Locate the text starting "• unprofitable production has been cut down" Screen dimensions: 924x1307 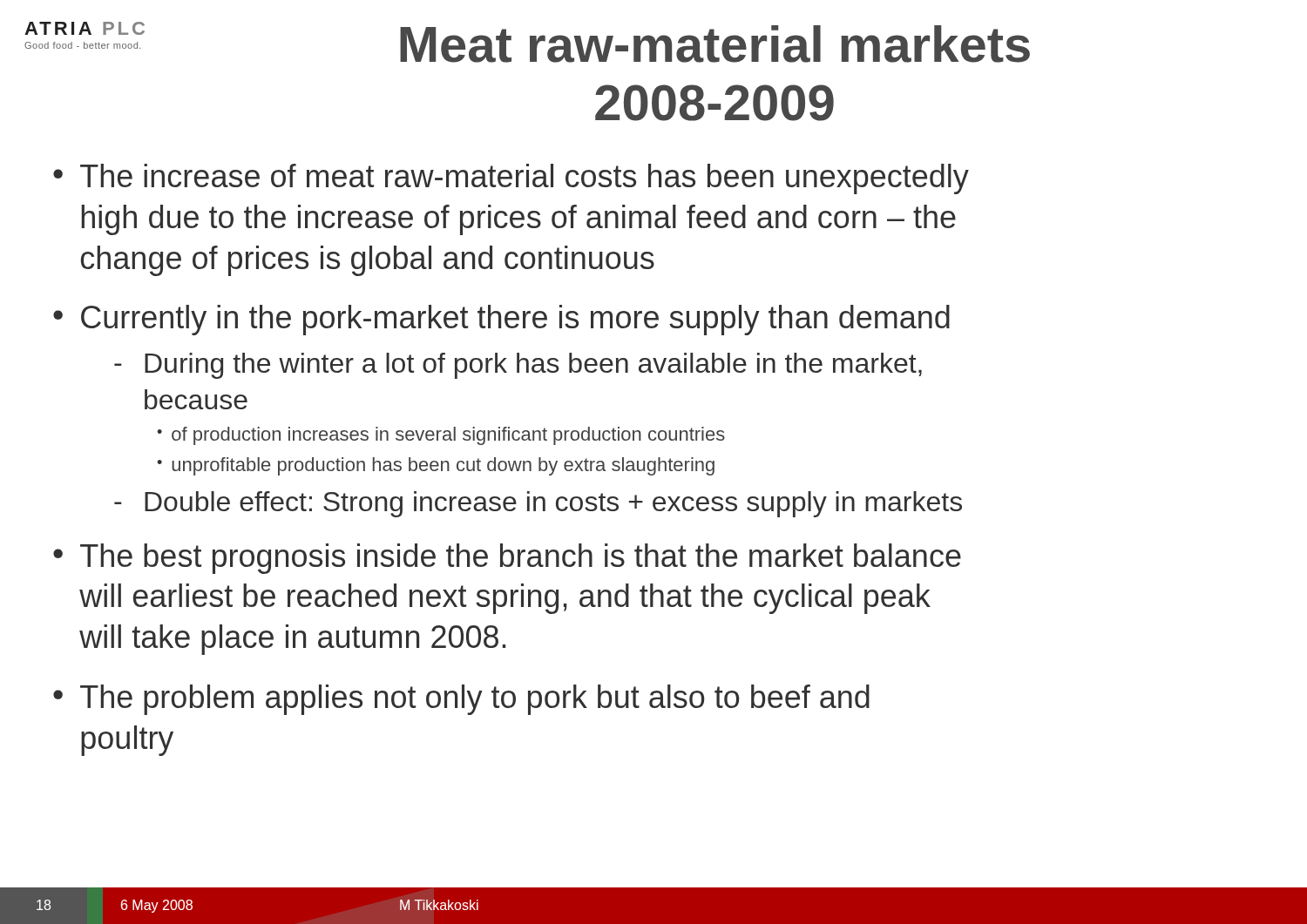click(x=436, y=466)
